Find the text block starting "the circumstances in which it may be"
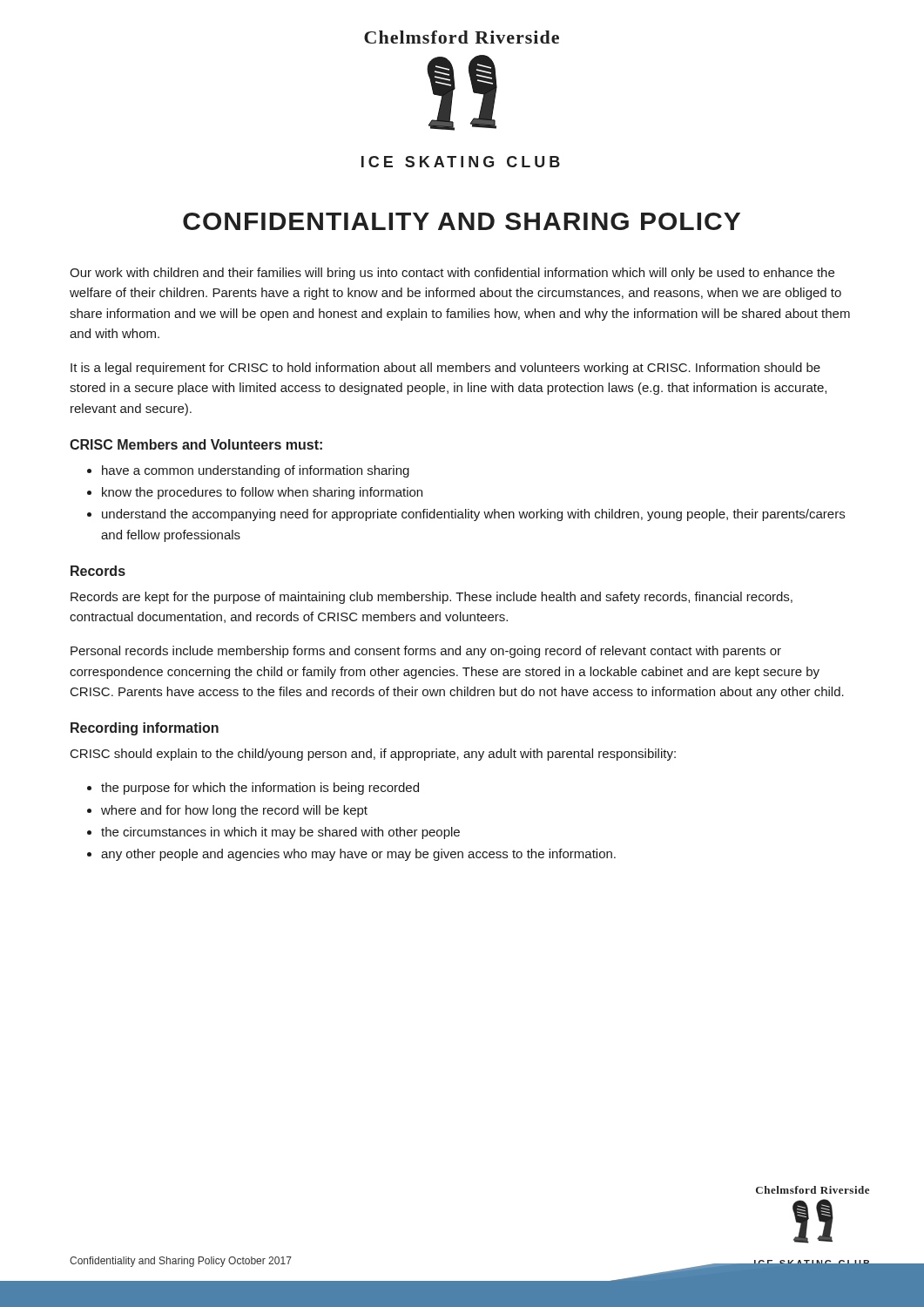The width and height of the screenshot is (924, 1307). click(x=281, y=831)
